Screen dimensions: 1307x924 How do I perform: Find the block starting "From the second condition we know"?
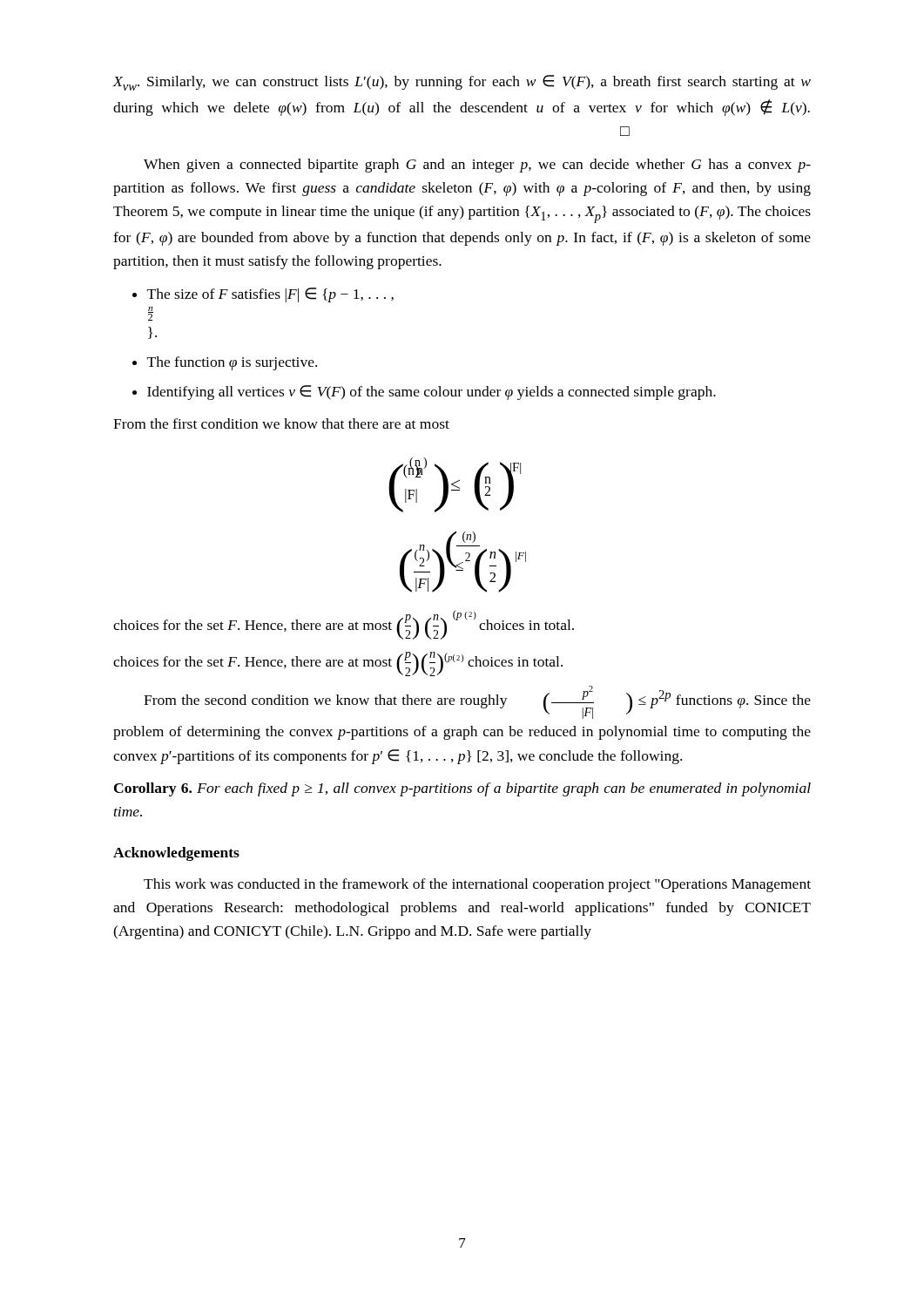[x=462, y=725]
